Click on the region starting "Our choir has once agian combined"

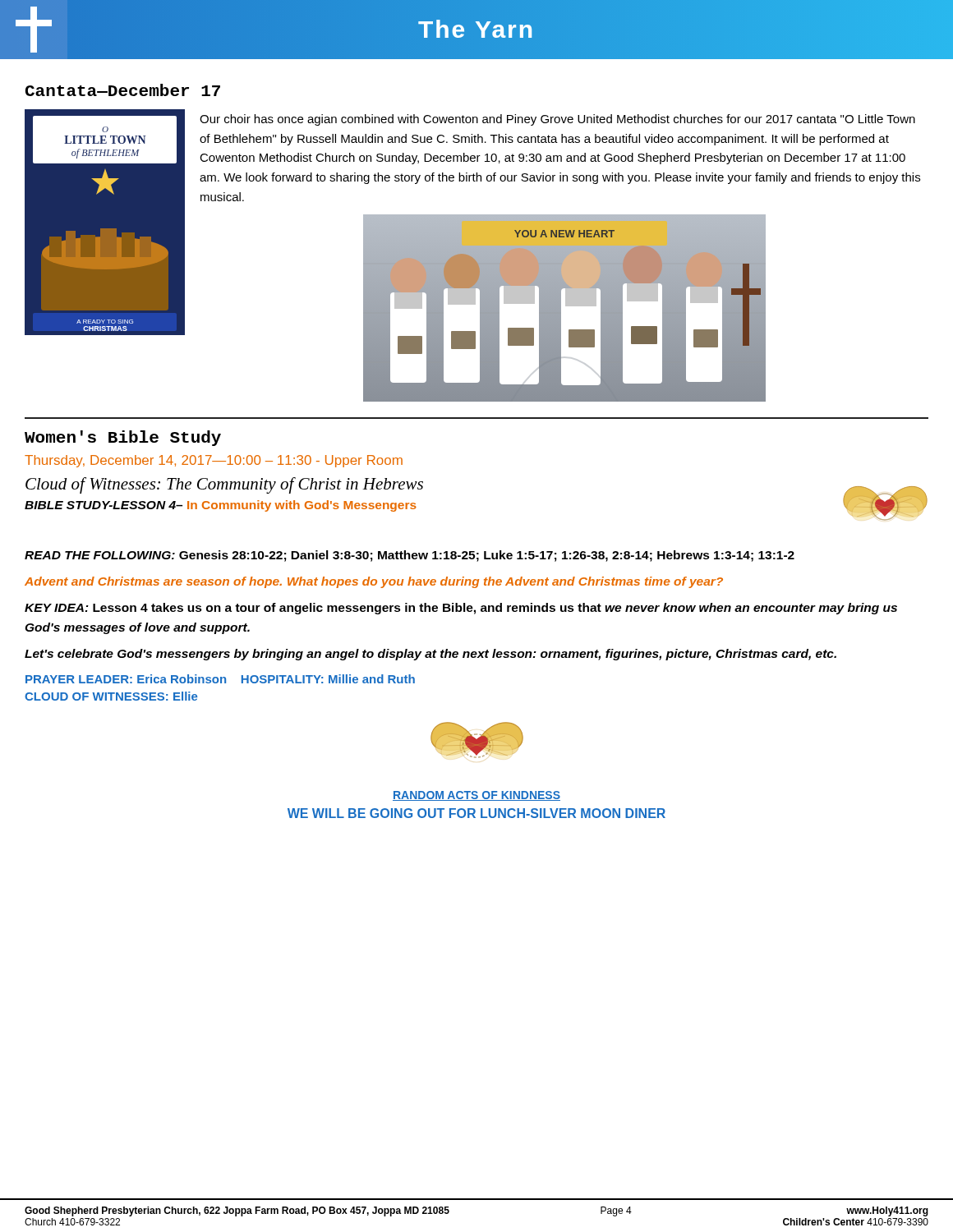(x=560, y=158)
